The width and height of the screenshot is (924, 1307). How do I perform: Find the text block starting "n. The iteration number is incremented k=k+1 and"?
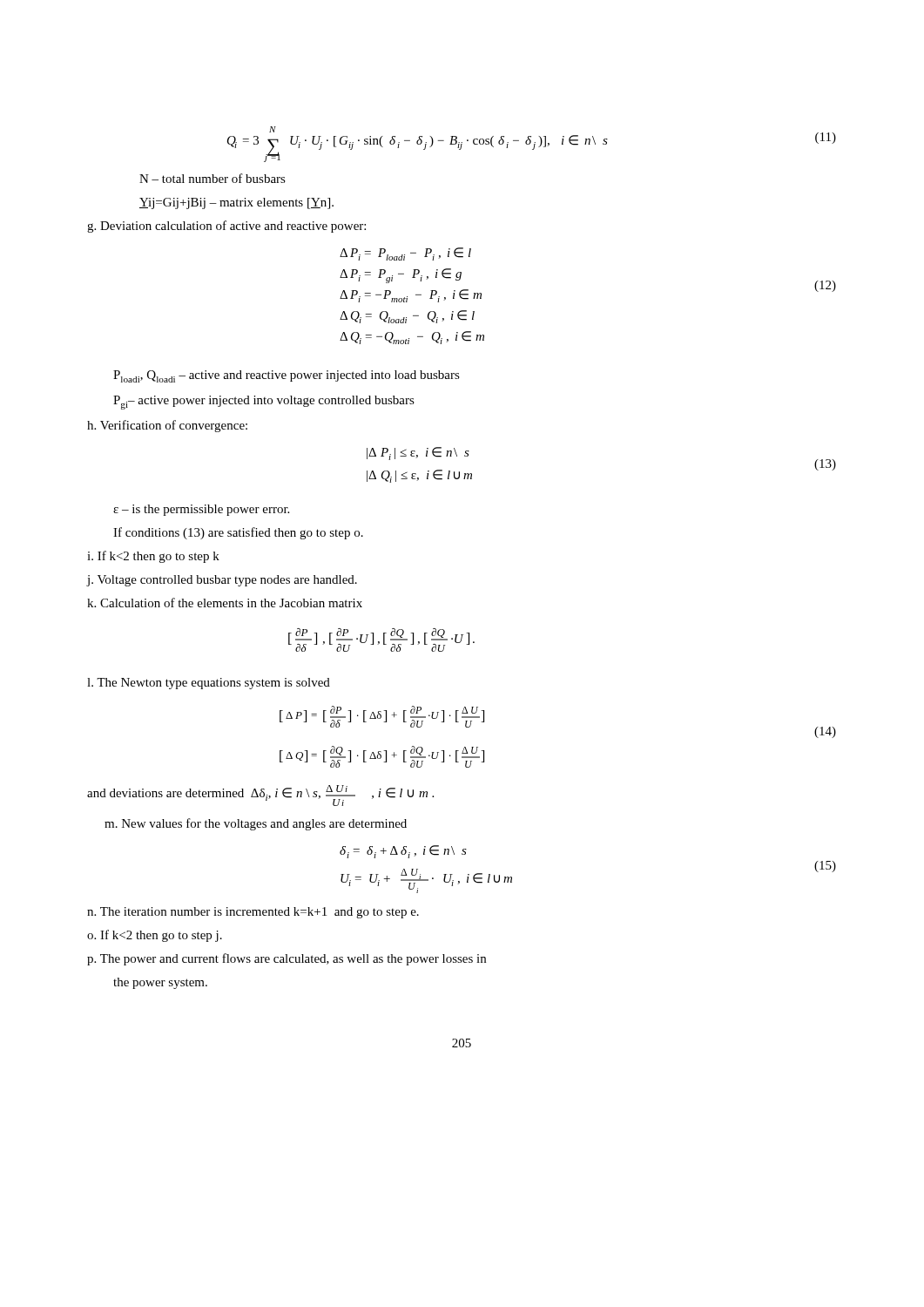pos(253,913)
